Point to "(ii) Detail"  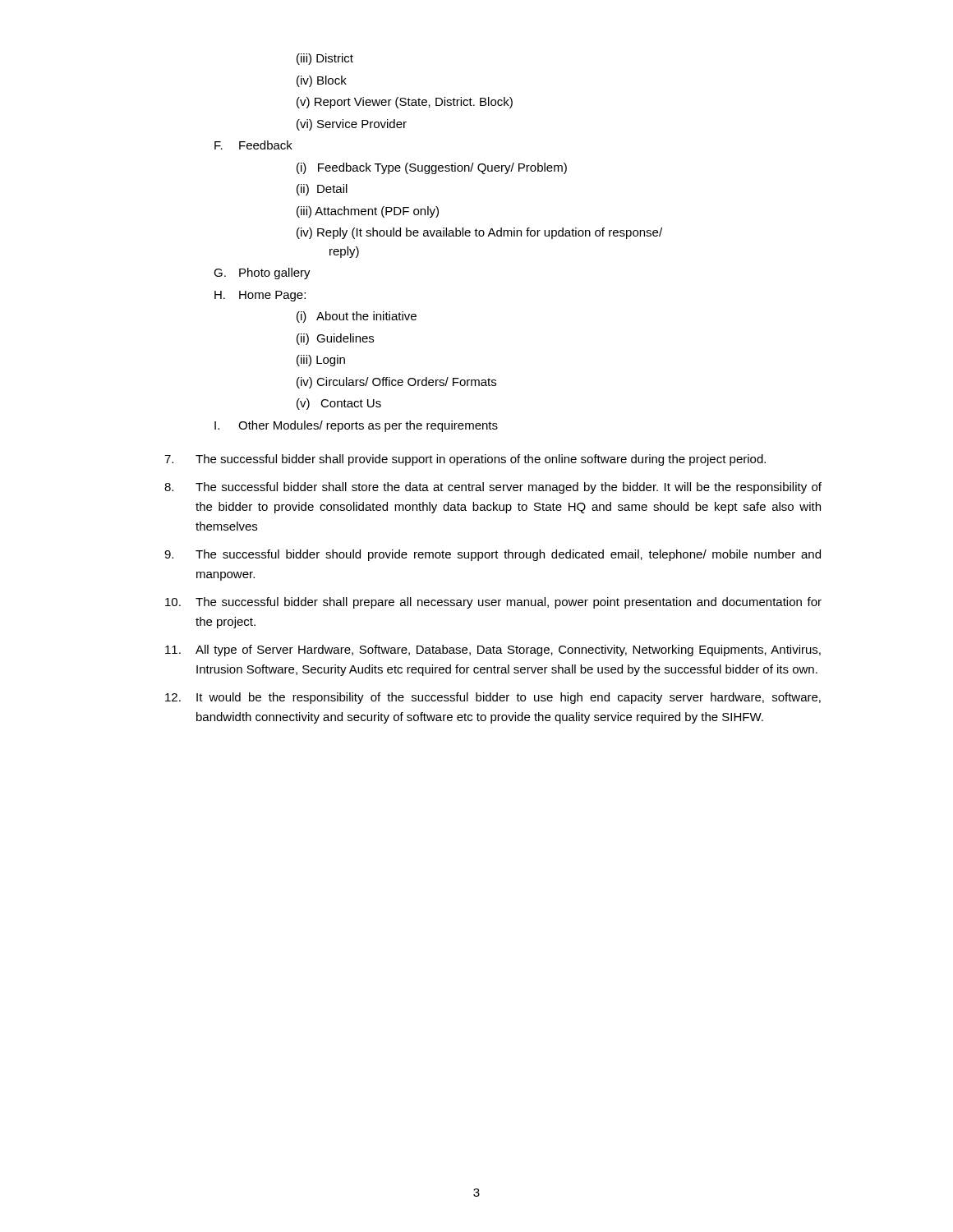322,188
